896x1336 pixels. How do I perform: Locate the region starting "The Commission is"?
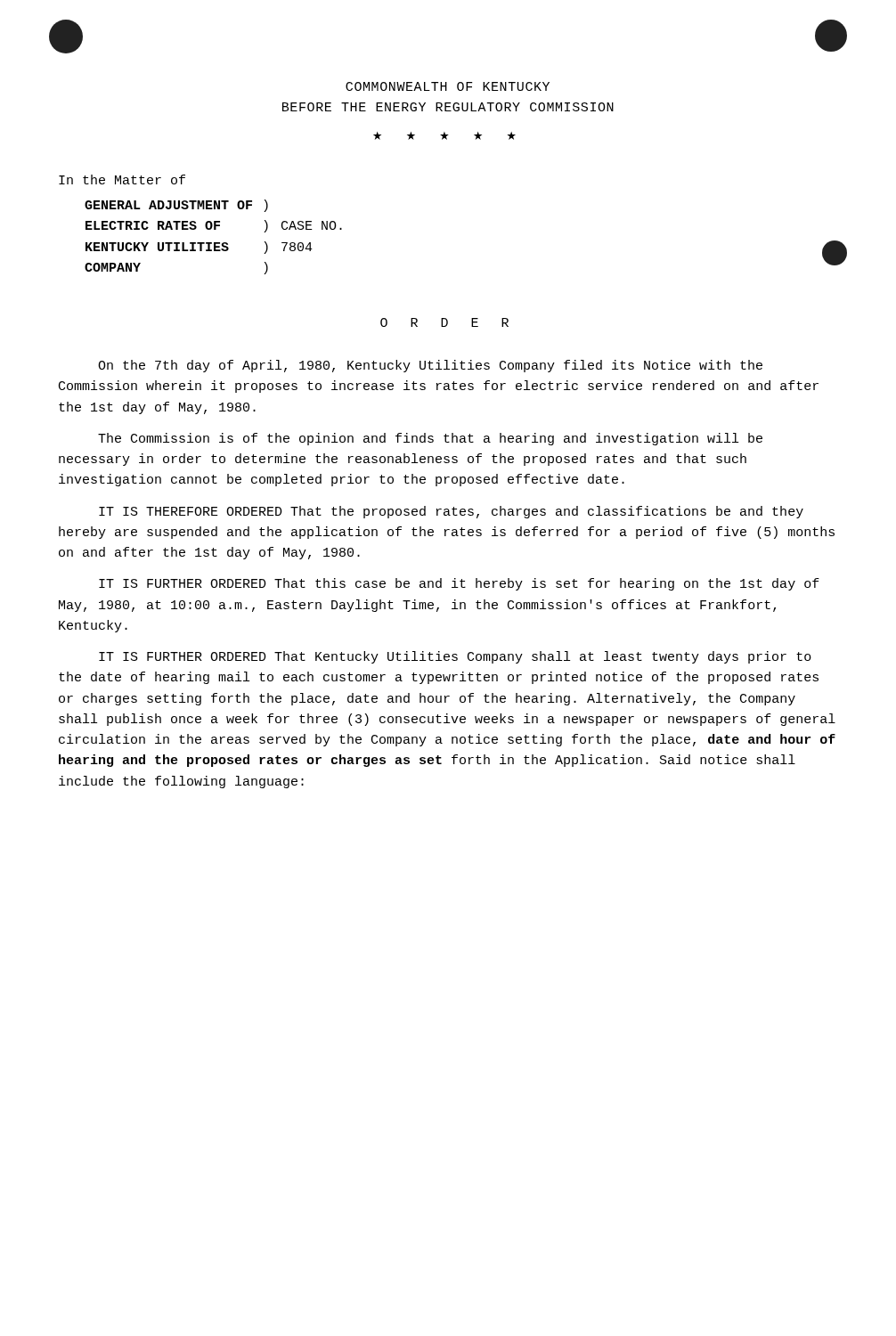[x=448, y=460]
